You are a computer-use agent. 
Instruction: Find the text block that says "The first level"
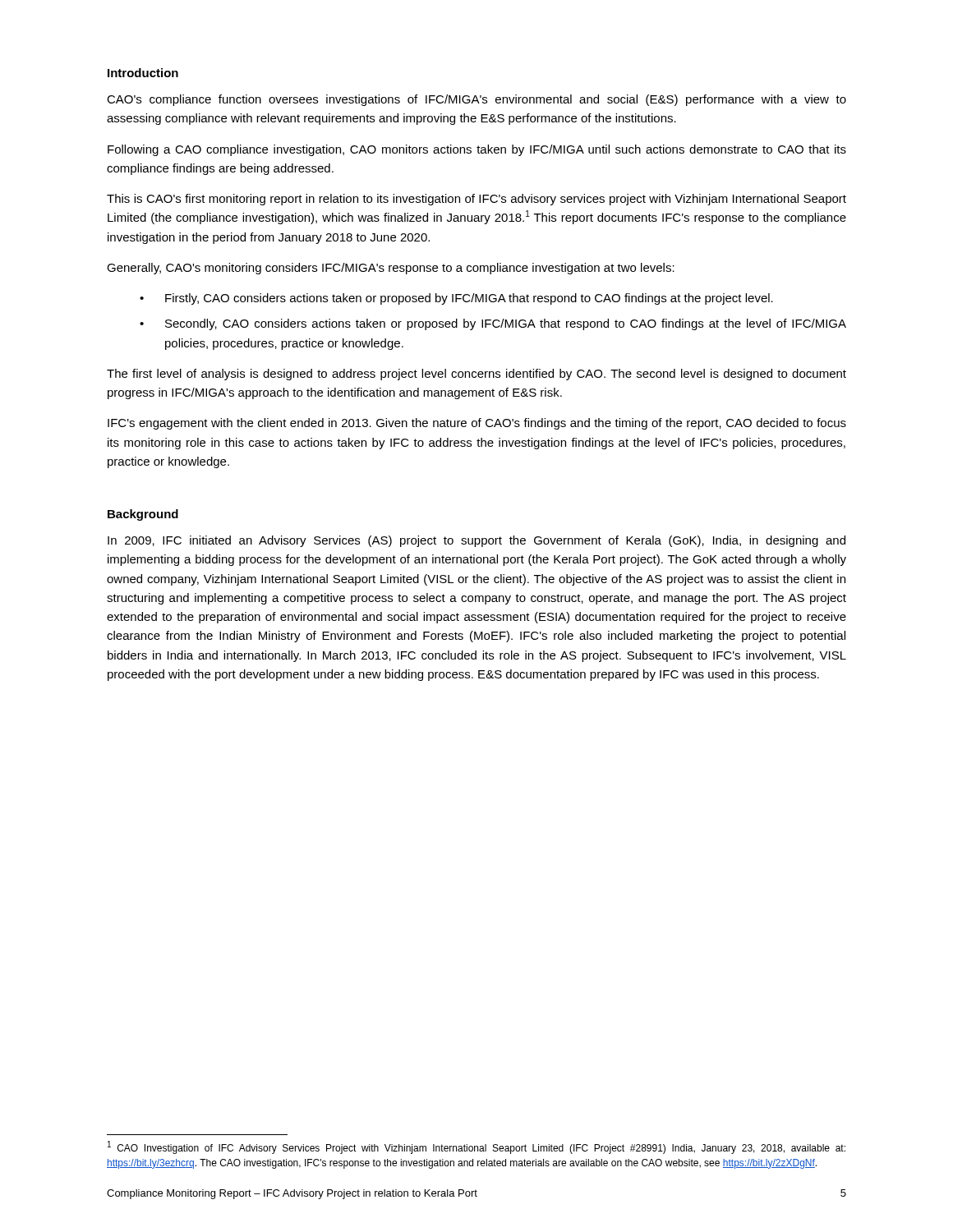click(476, 383)
